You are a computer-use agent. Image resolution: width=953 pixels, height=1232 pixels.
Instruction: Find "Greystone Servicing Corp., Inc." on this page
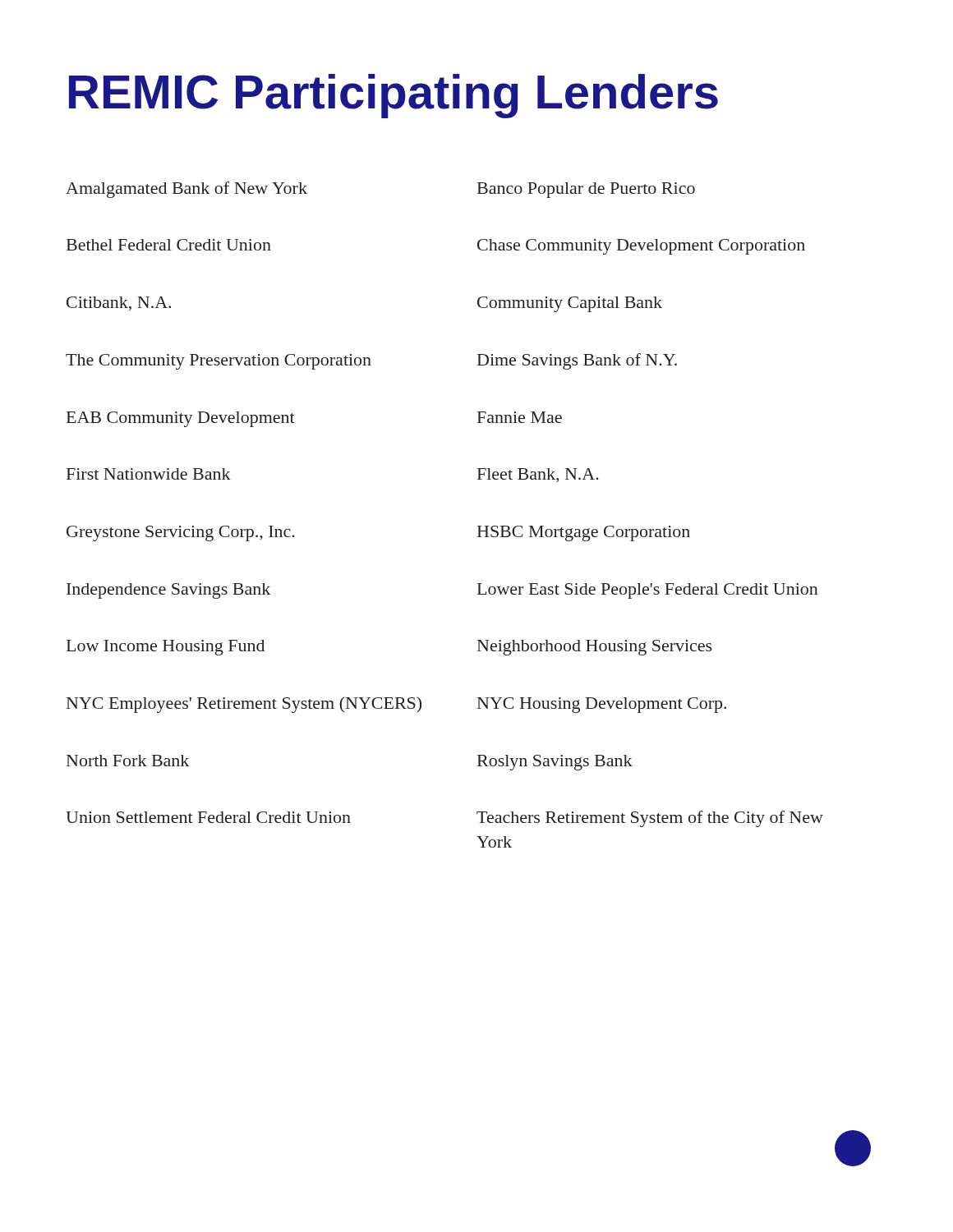181,531
